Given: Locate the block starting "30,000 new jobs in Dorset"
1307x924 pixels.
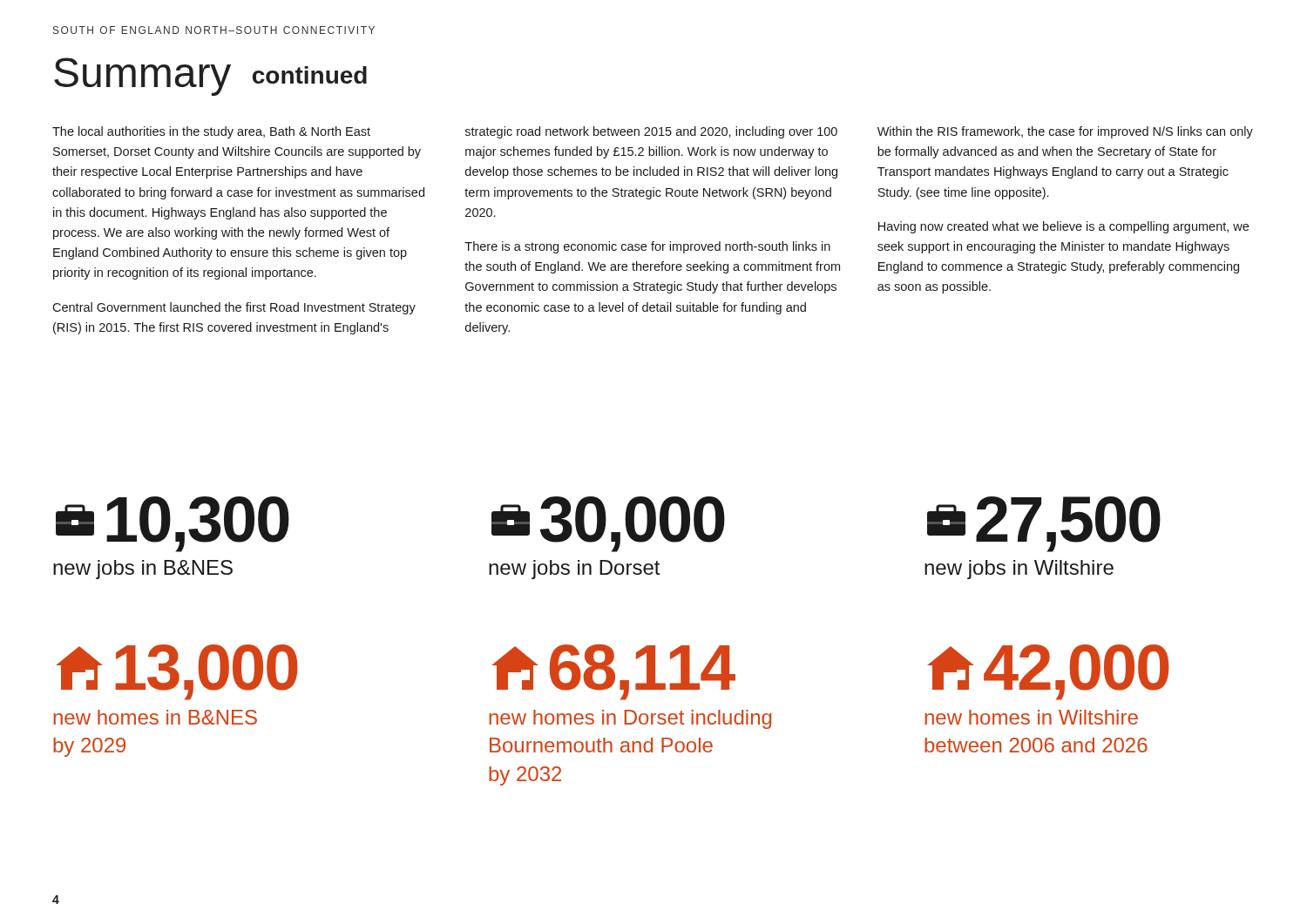Looking at the screenshot, I should pos(654,532).
